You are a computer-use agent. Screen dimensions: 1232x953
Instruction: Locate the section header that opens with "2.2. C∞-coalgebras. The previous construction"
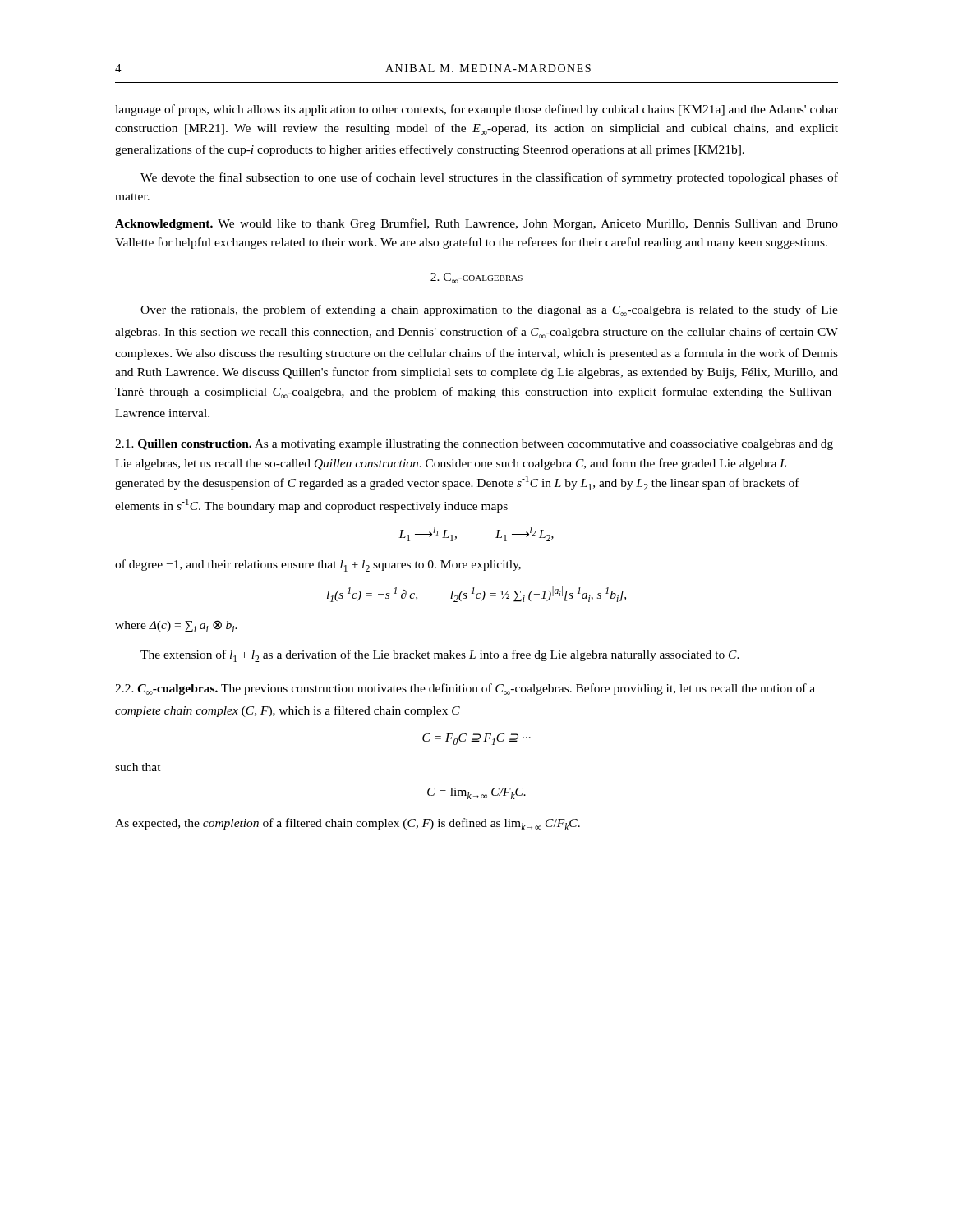point(465,699)
